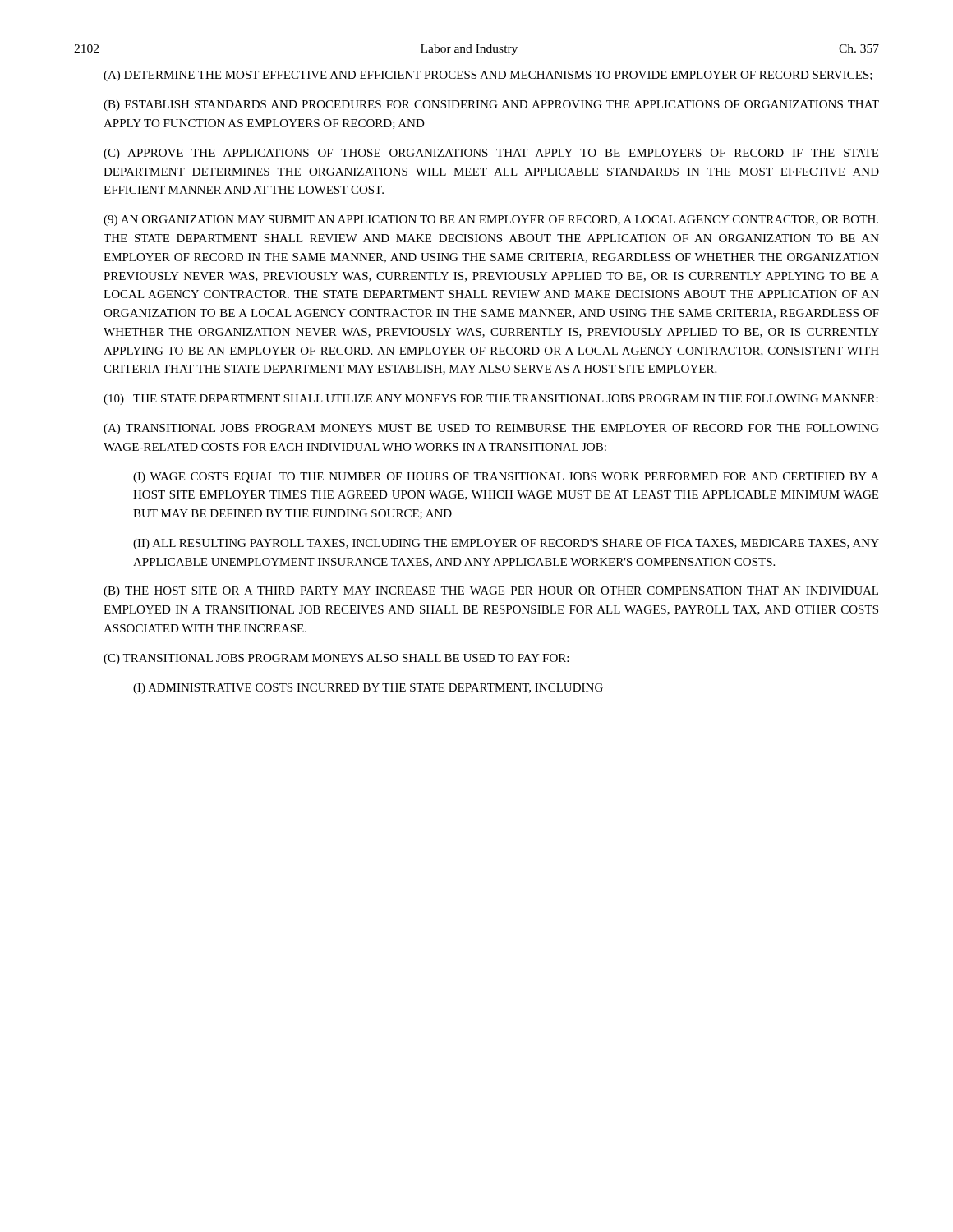Where is the passage that starts "(I) Wage costs equal to the number"?

(x=506, y=495)
